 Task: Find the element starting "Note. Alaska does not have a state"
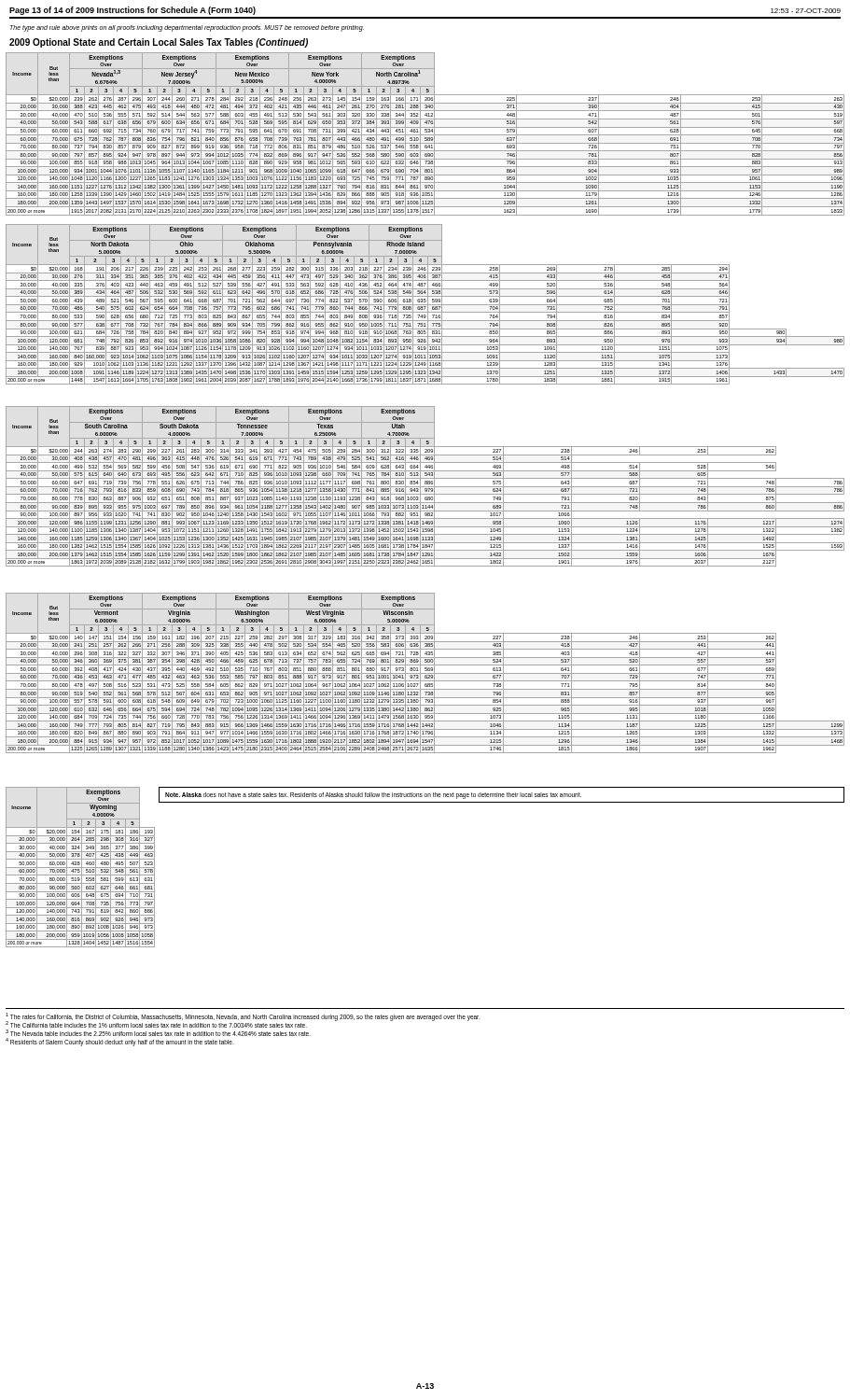(x=373, y=795)
